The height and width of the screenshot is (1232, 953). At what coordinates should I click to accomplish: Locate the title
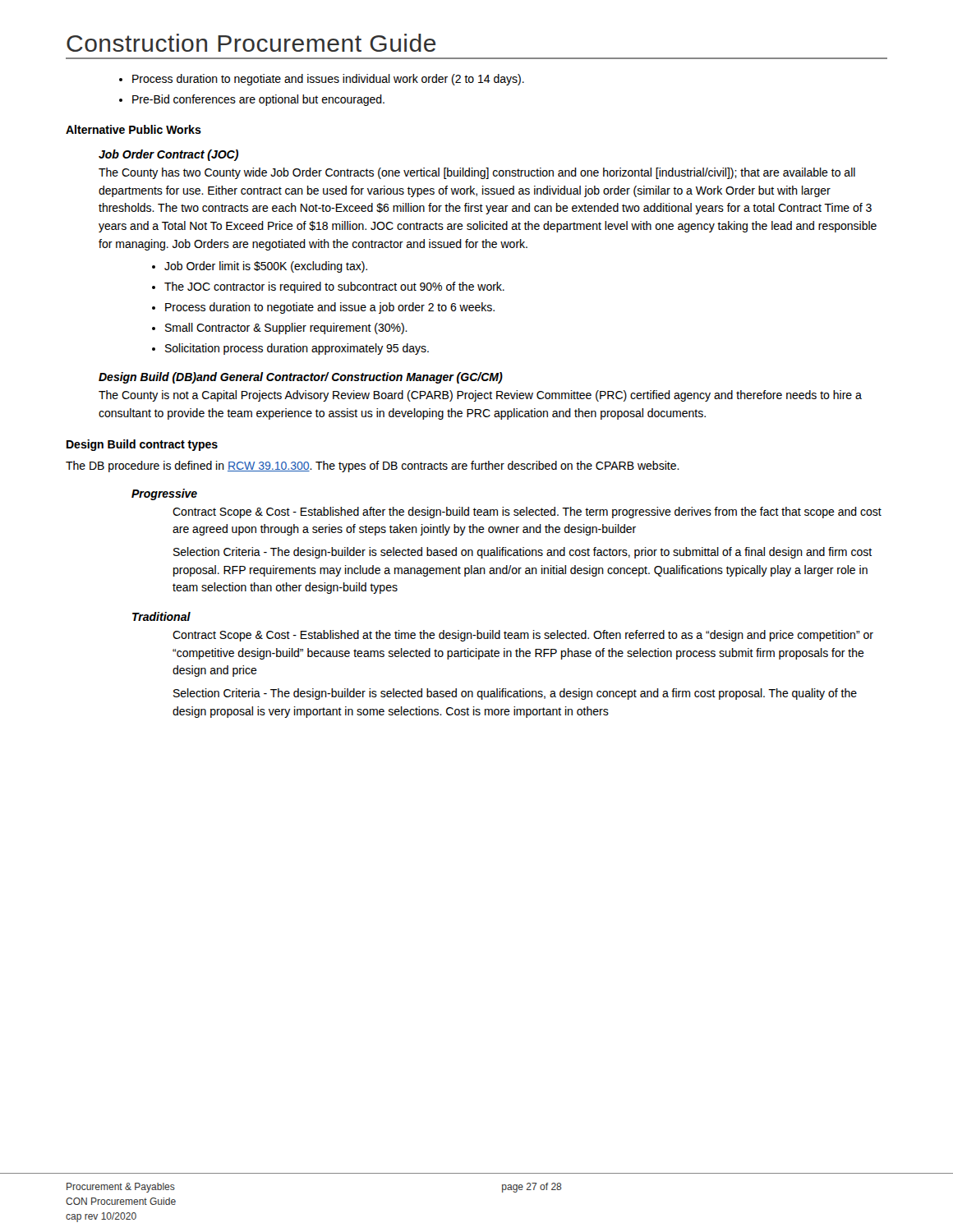coord(251,43)
